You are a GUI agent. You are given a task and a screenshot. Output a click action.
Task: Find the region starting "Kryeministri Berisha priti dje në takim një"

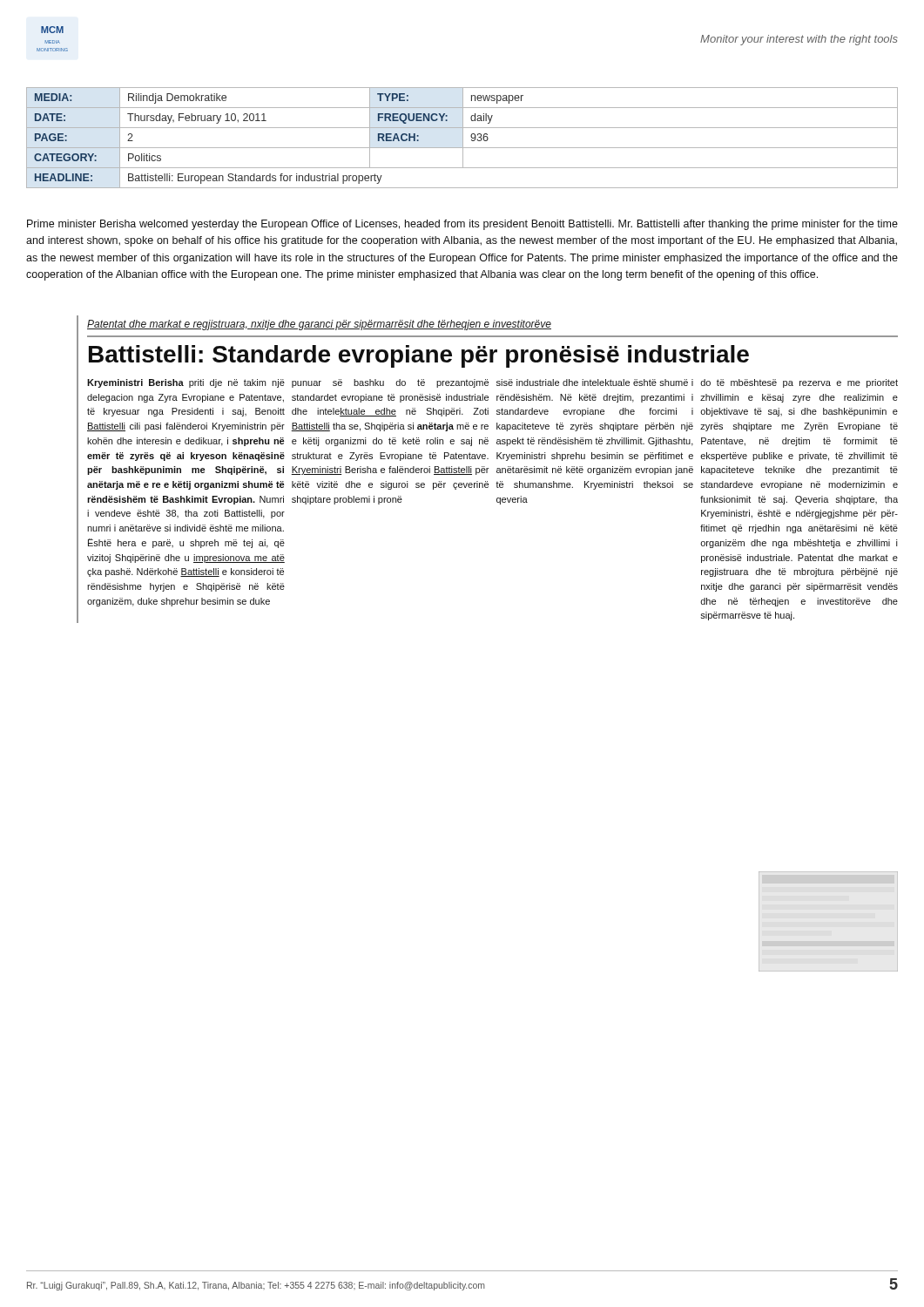click(186, 492)
